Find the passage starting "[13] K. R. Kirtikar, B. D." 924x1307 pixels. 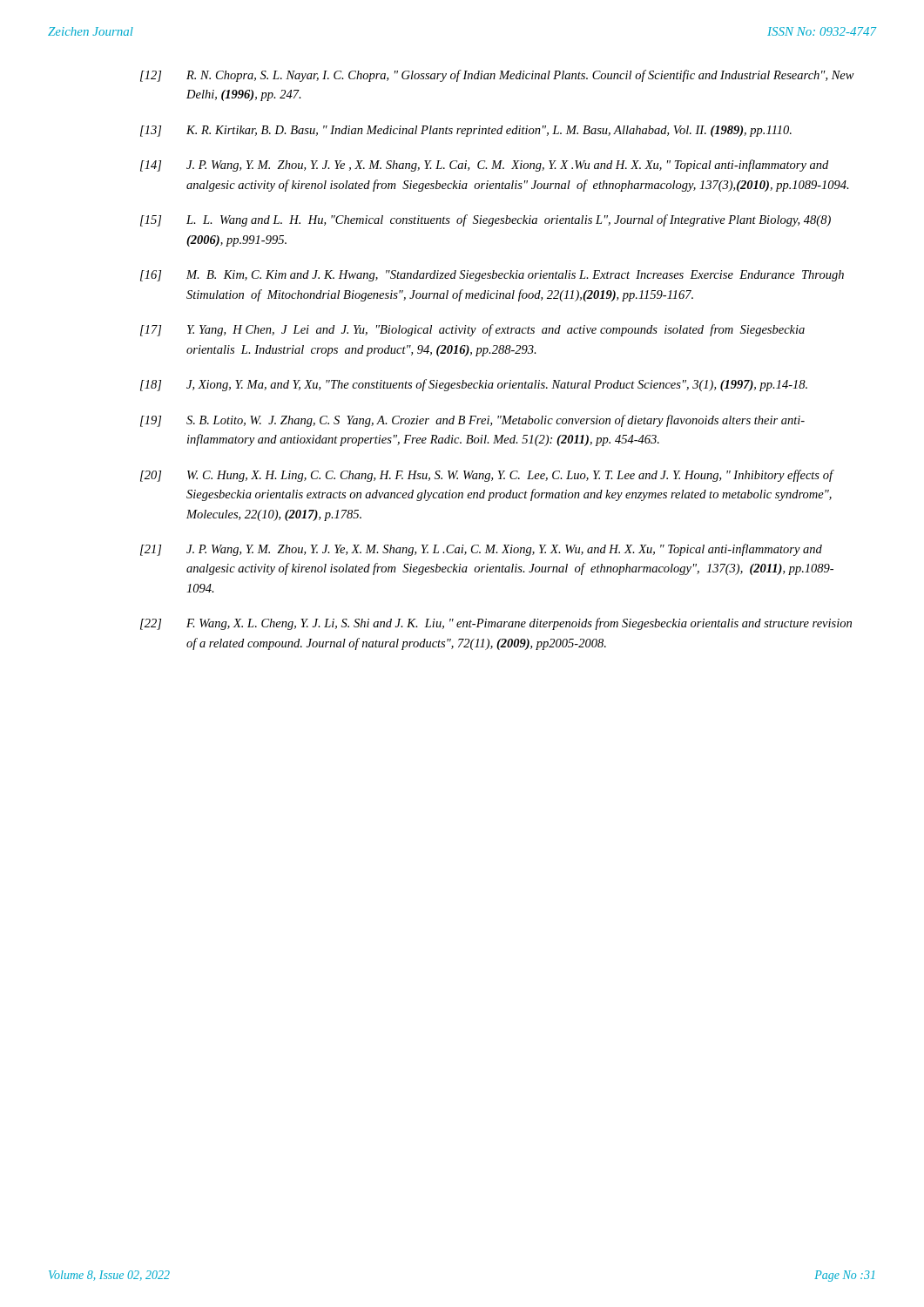tap(497, 130)
